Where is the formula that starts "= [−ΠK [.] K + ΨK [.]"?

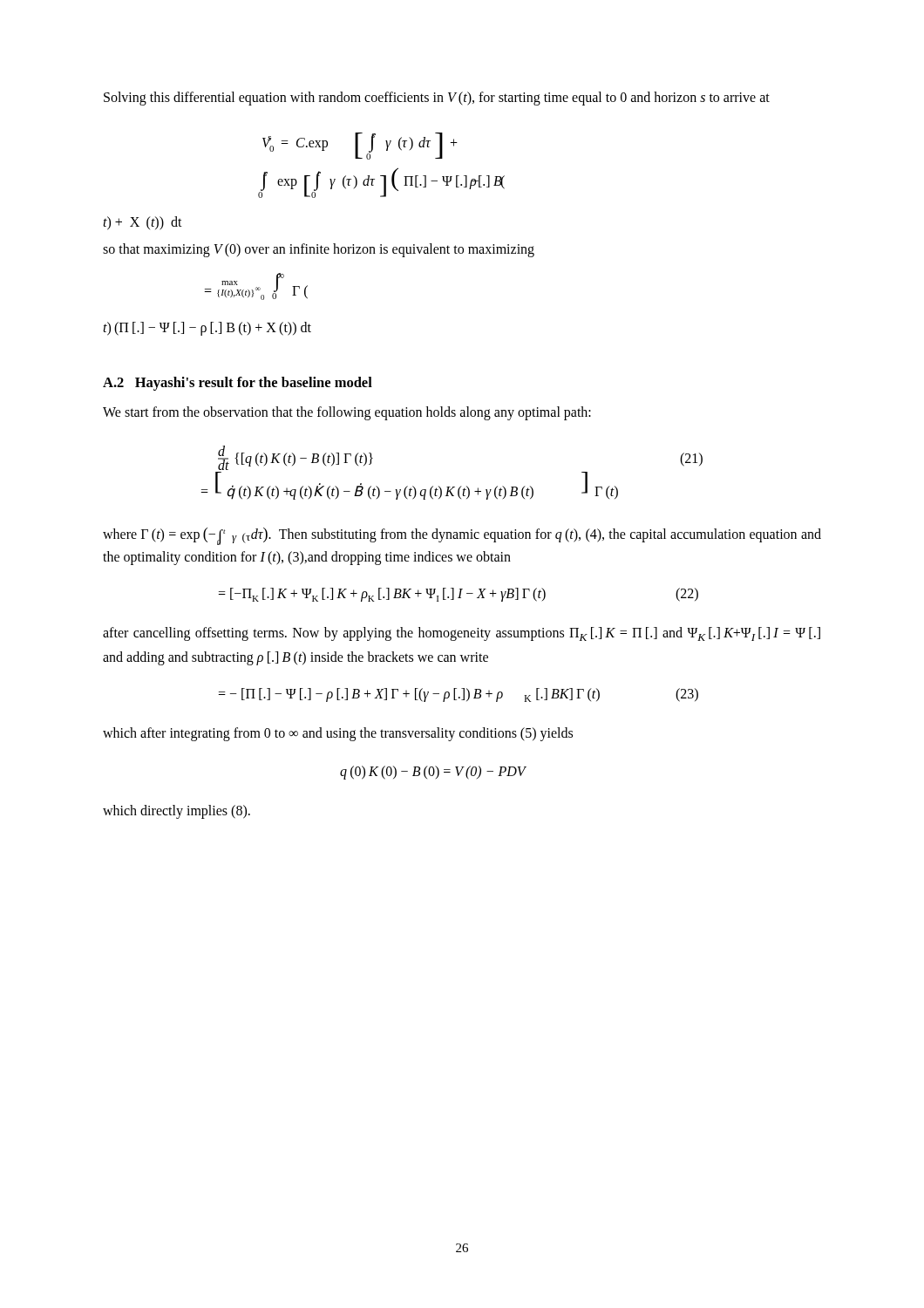pos(462,594)
